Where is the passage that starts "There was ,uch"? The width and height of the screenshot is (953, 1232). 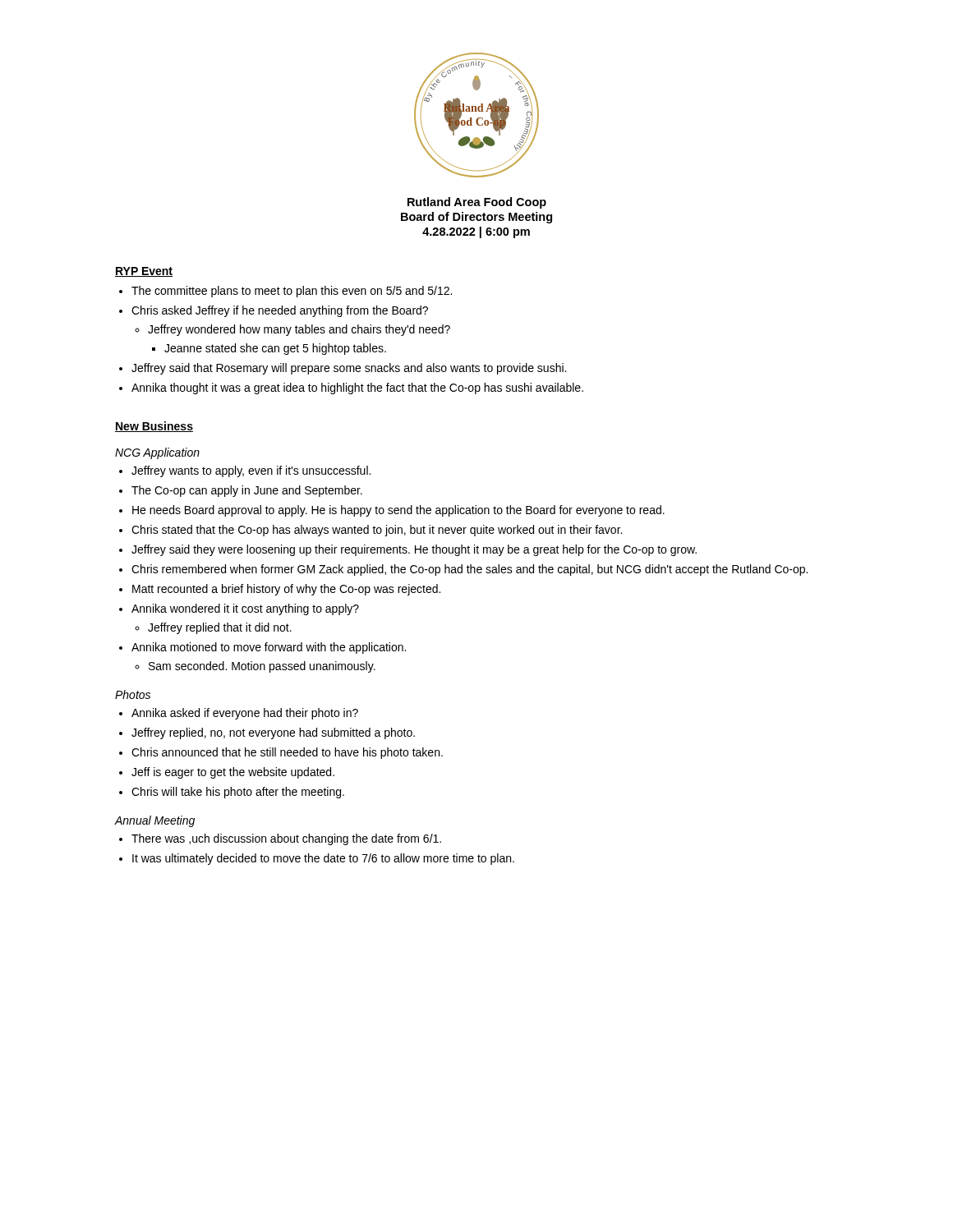[286, 839]
